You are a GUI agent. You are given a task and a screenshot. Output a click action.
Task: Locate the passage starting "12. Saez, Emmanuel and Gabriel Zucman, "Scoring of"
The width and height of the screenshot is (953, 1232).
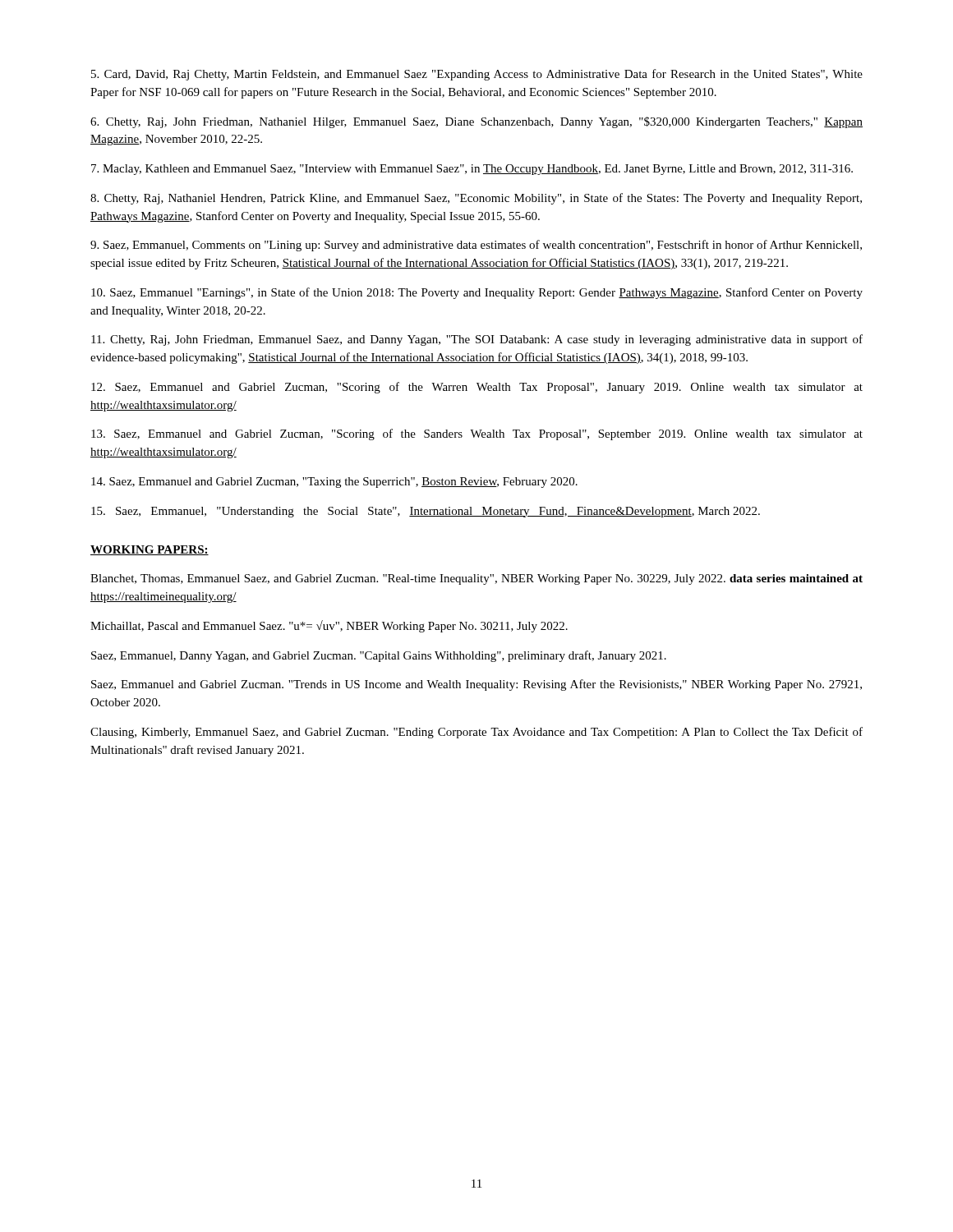click(476, 396)
